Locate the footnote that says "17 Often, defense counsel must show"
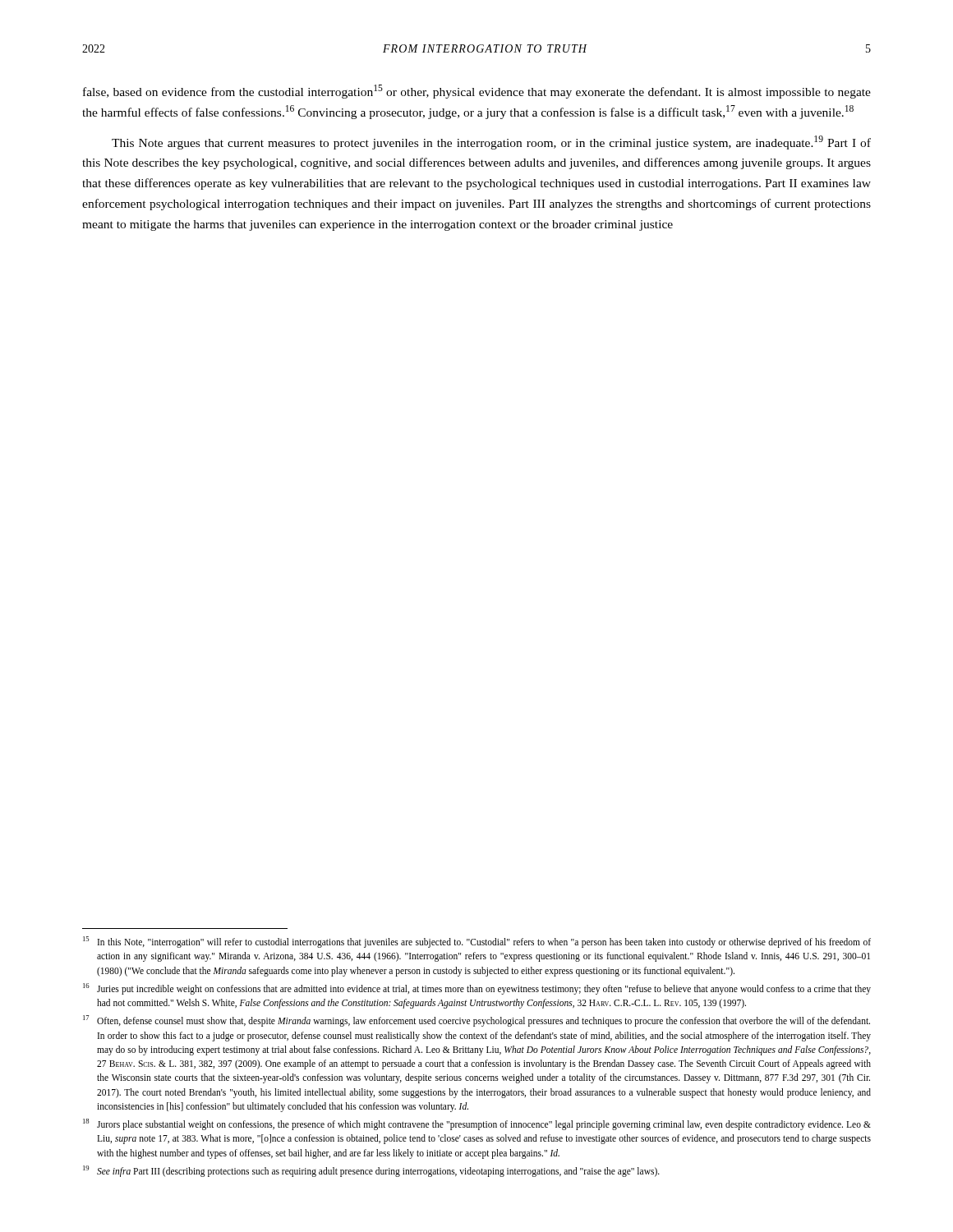The width and height of the screenshot is (953, 1232). click(476, 1064)
